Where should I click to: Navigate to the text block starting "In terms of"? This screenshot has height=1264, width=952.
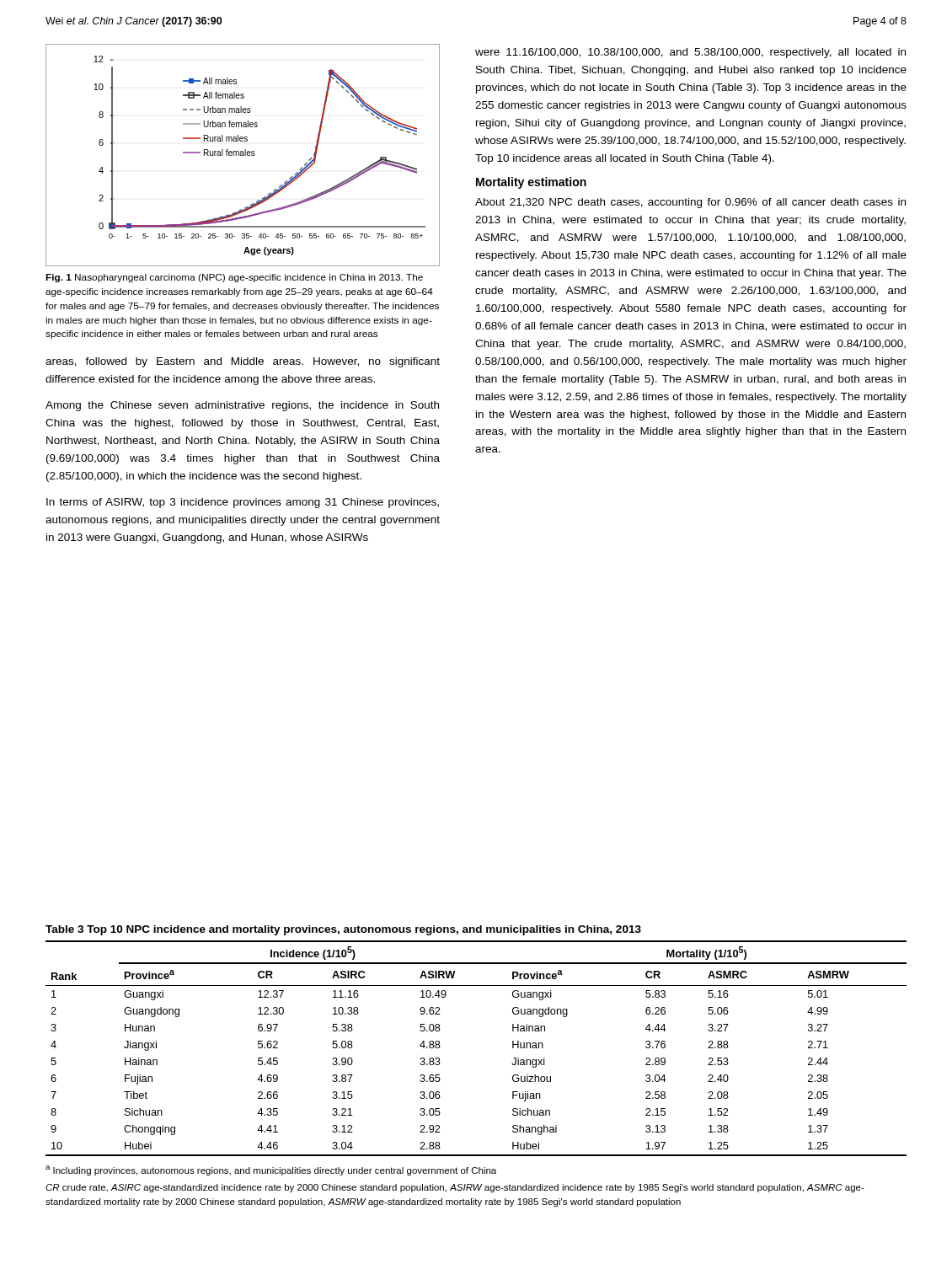[x=243, y=519]
